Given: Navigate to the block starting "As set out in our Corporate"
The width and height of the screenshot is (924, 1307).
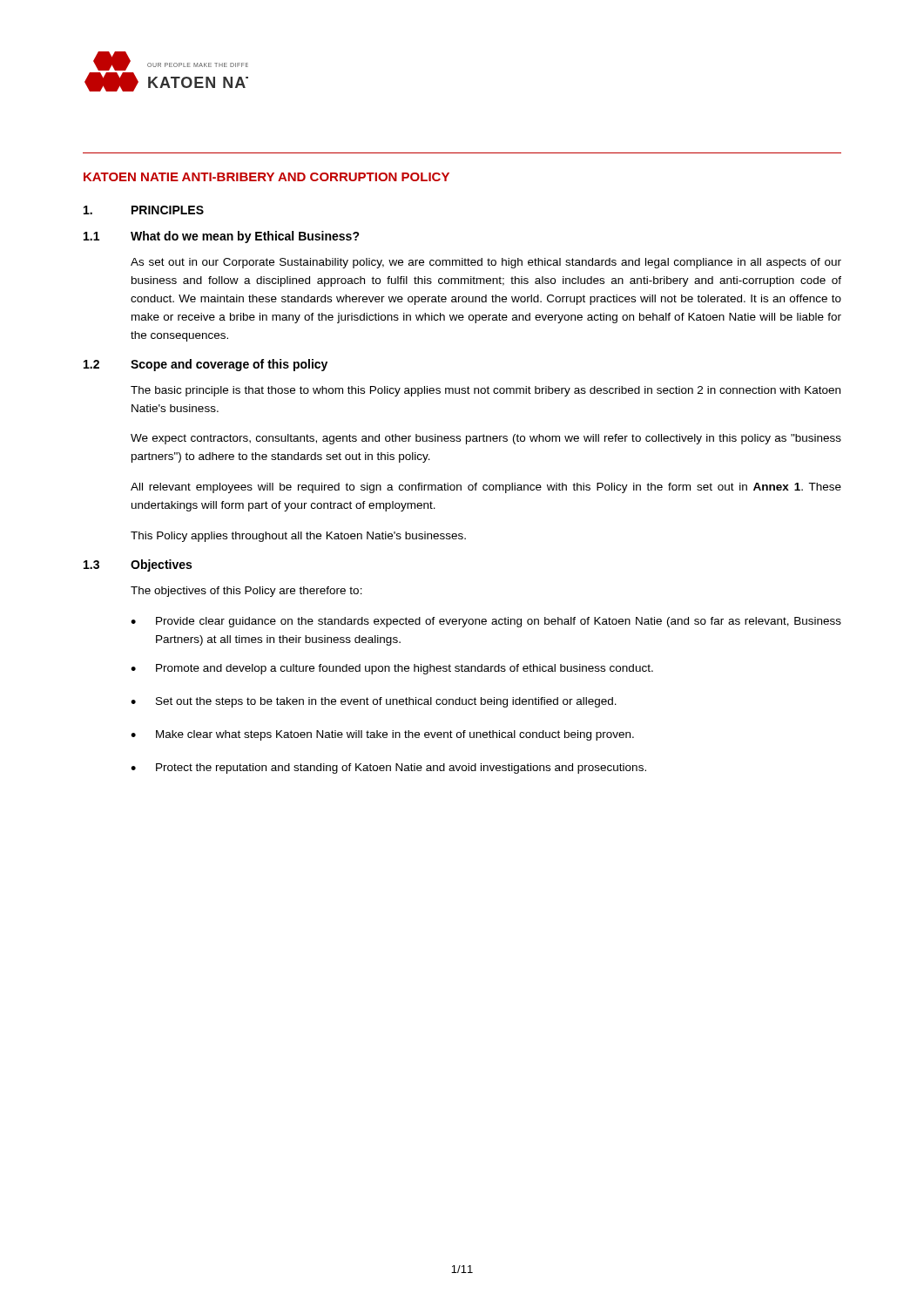Looking at the screenshot, I should tap(486, 298).
